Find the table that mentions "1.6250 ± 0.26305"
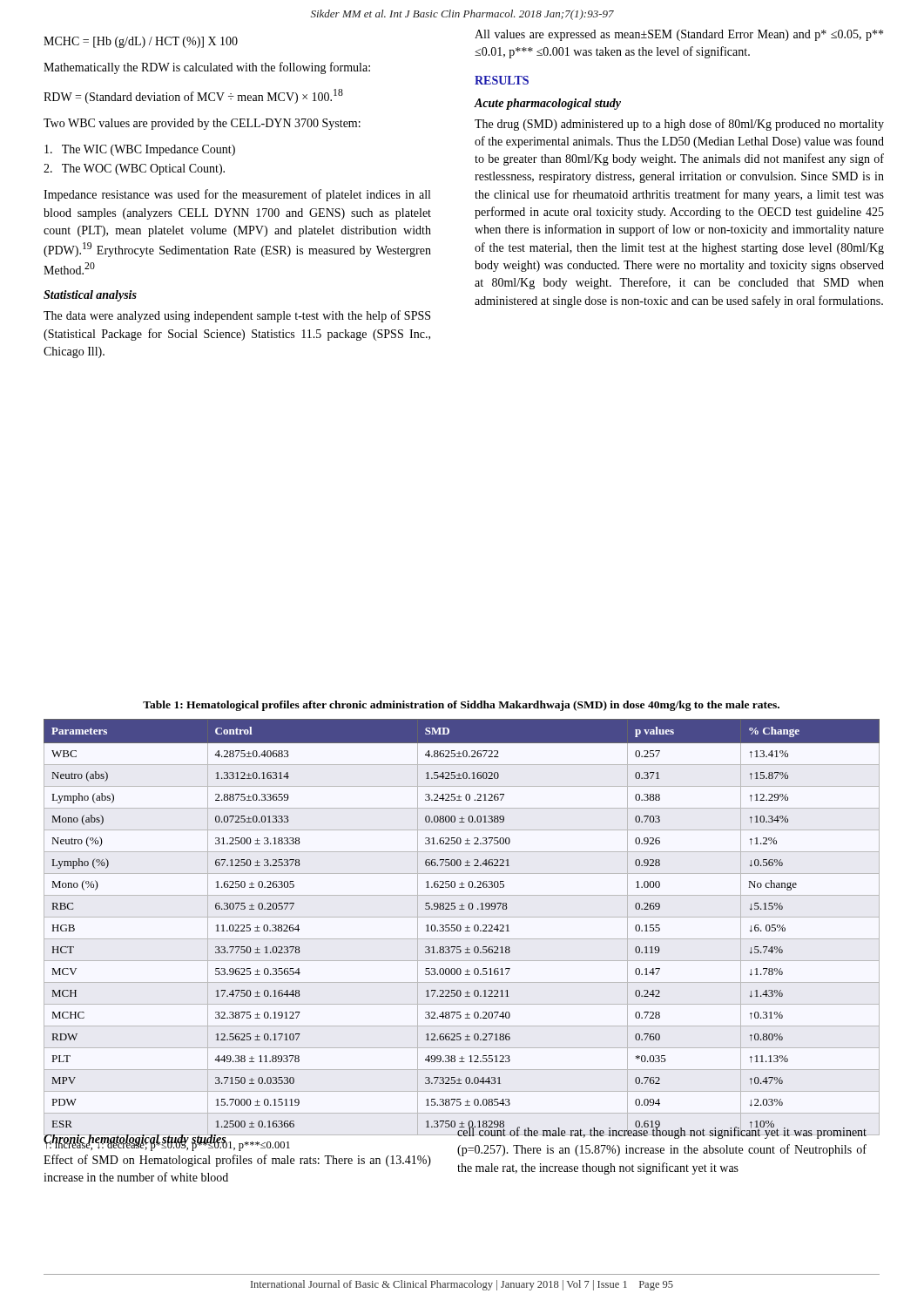The image size is (924, 1307). [462, 927]
